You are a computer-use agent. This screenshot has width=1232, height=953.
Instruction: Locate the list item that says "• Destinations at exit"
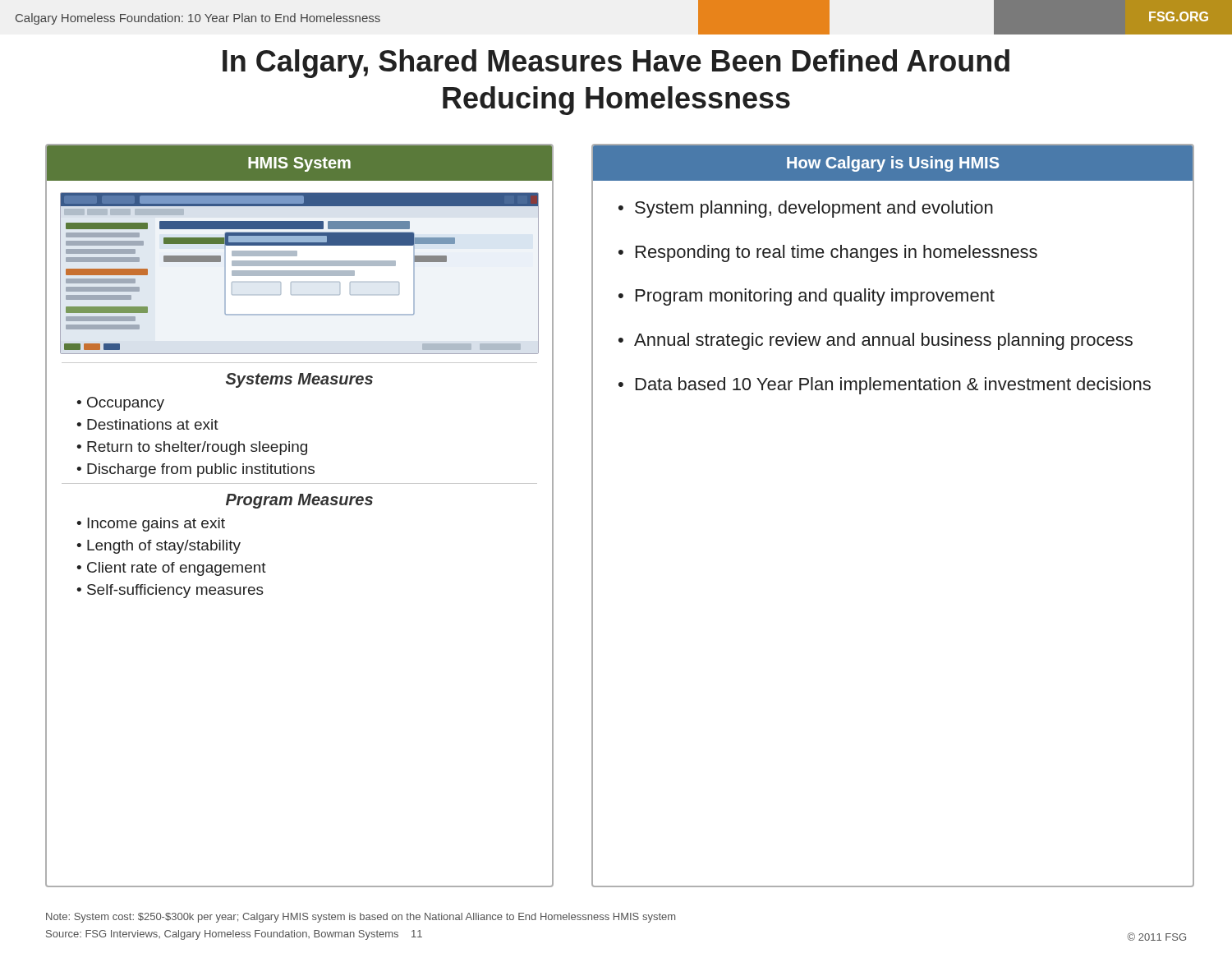[x=147, y=424]
